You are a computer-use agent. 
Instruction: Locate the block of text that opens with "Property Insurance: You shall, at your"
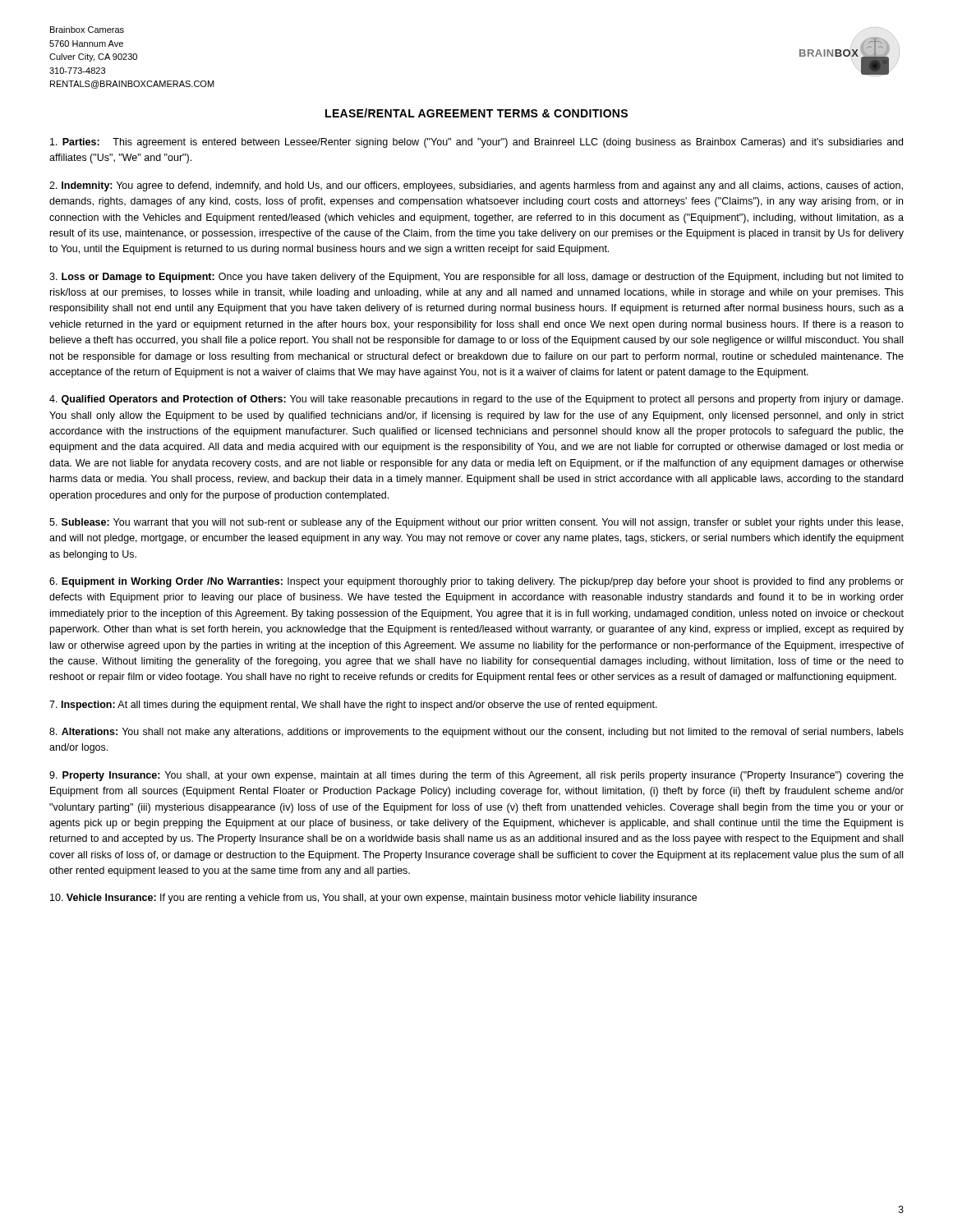coord(476,823)
